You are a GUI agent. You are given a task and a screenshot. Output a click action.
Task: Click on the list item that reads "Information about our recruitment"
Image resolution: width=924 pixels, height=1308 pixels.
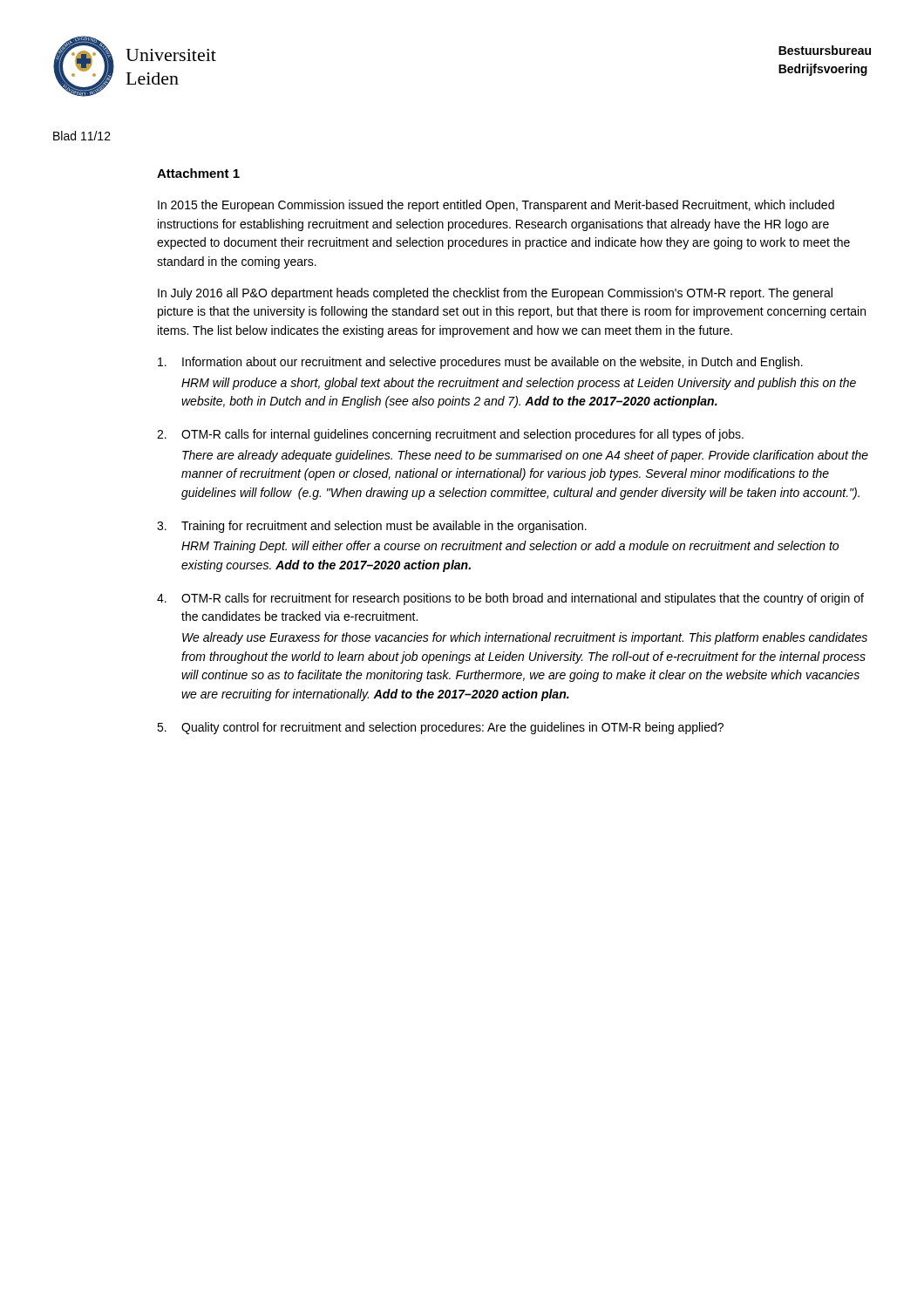pos(514,382)
